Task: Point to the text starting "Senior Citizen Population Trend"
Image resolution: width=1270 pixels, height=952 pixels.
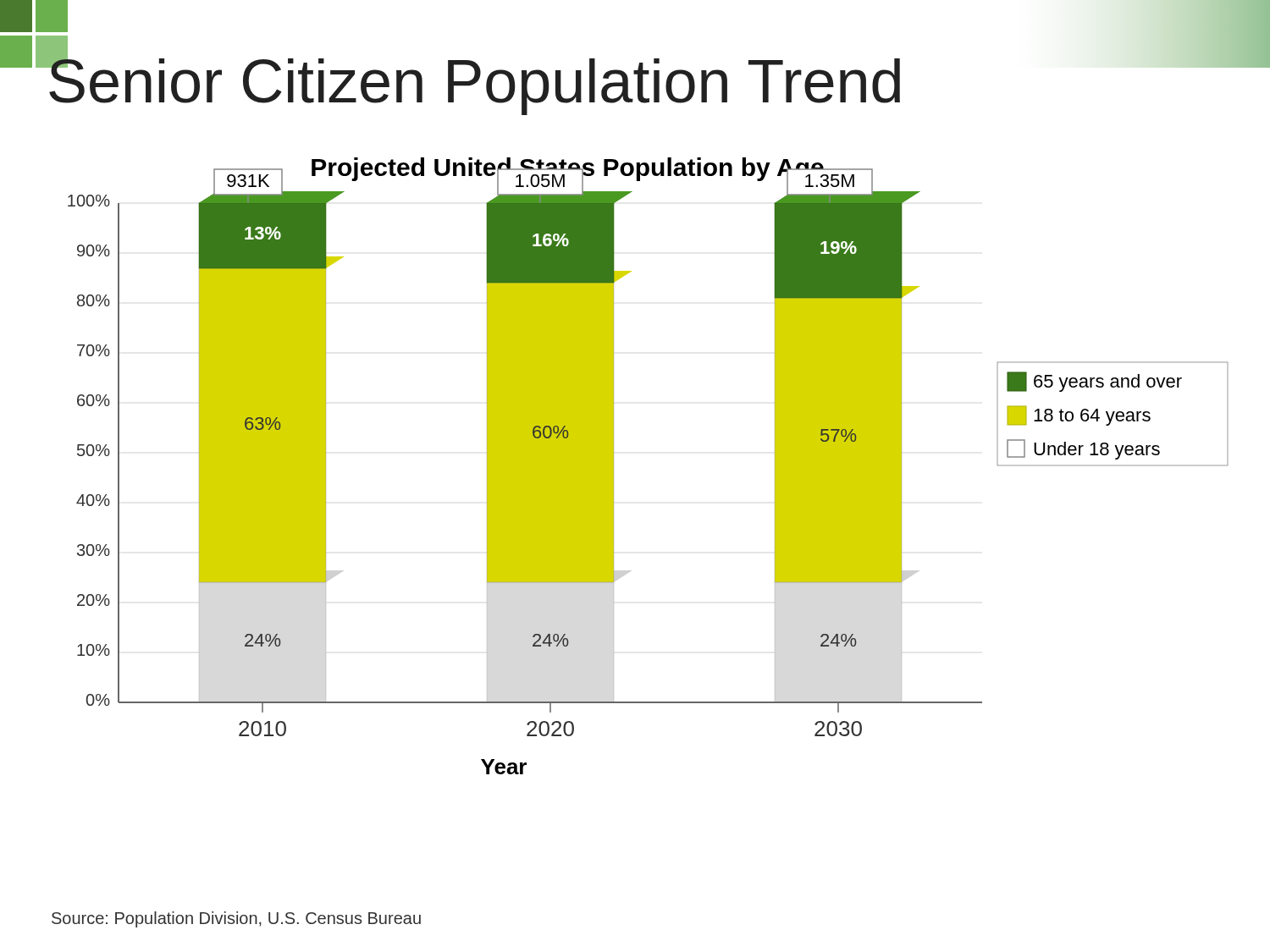Action: (x=475, y=81)
